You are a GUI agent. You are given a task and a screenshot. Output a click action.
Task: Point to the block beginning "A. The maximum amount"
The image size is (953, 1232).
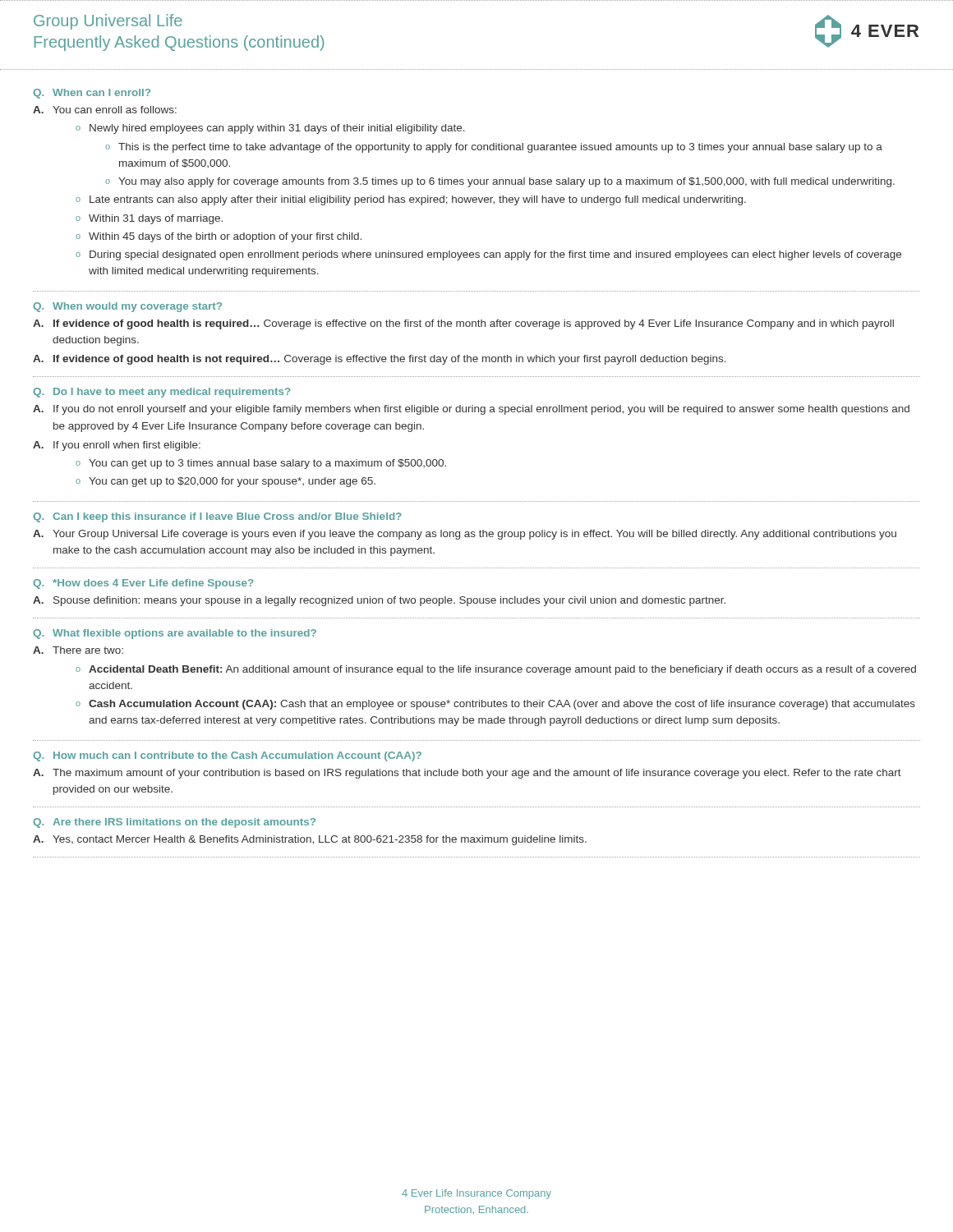[x=476, y=781]
